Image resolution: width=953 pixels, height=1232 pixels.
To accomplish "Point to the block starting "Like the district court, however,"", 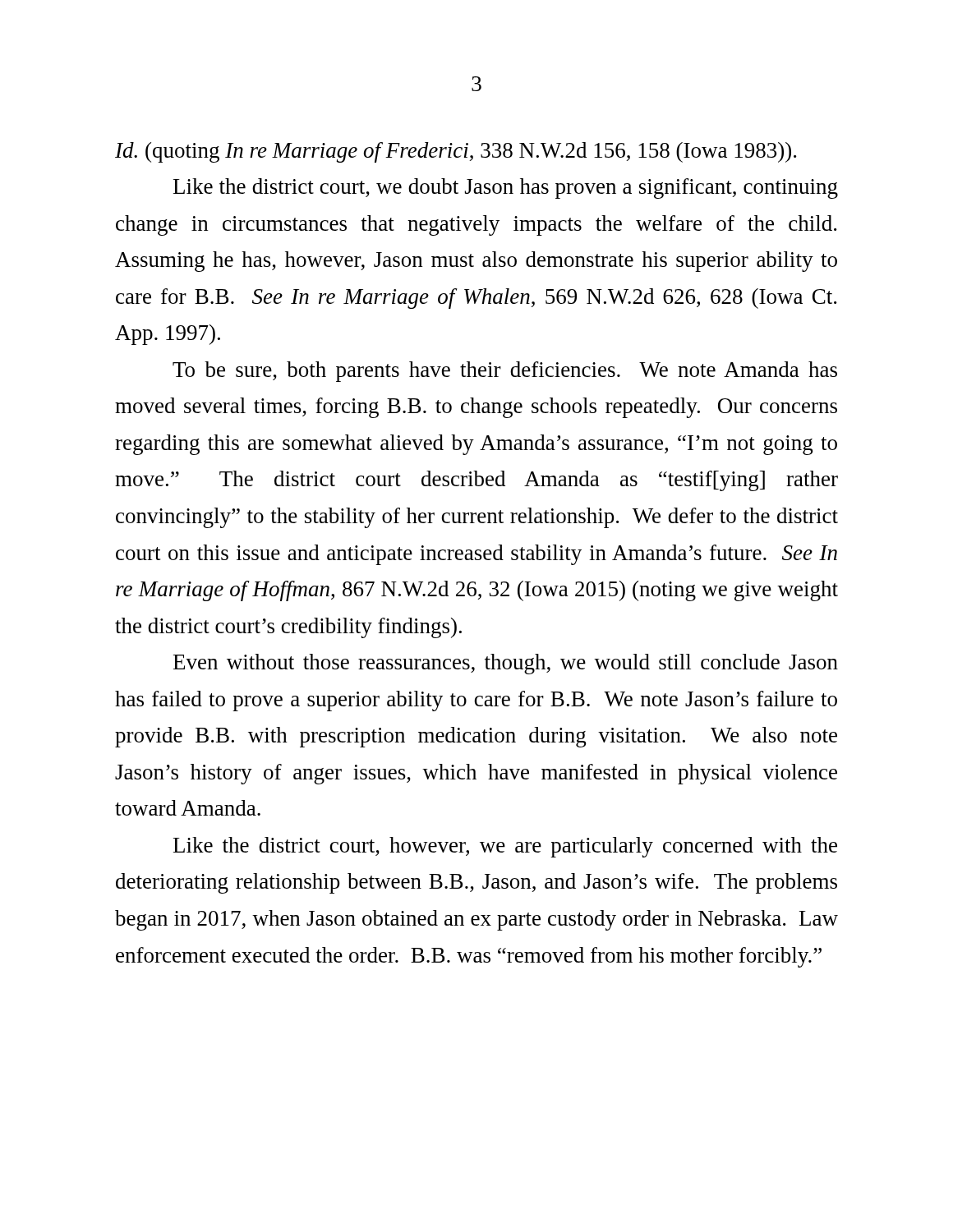I will 476,900.
